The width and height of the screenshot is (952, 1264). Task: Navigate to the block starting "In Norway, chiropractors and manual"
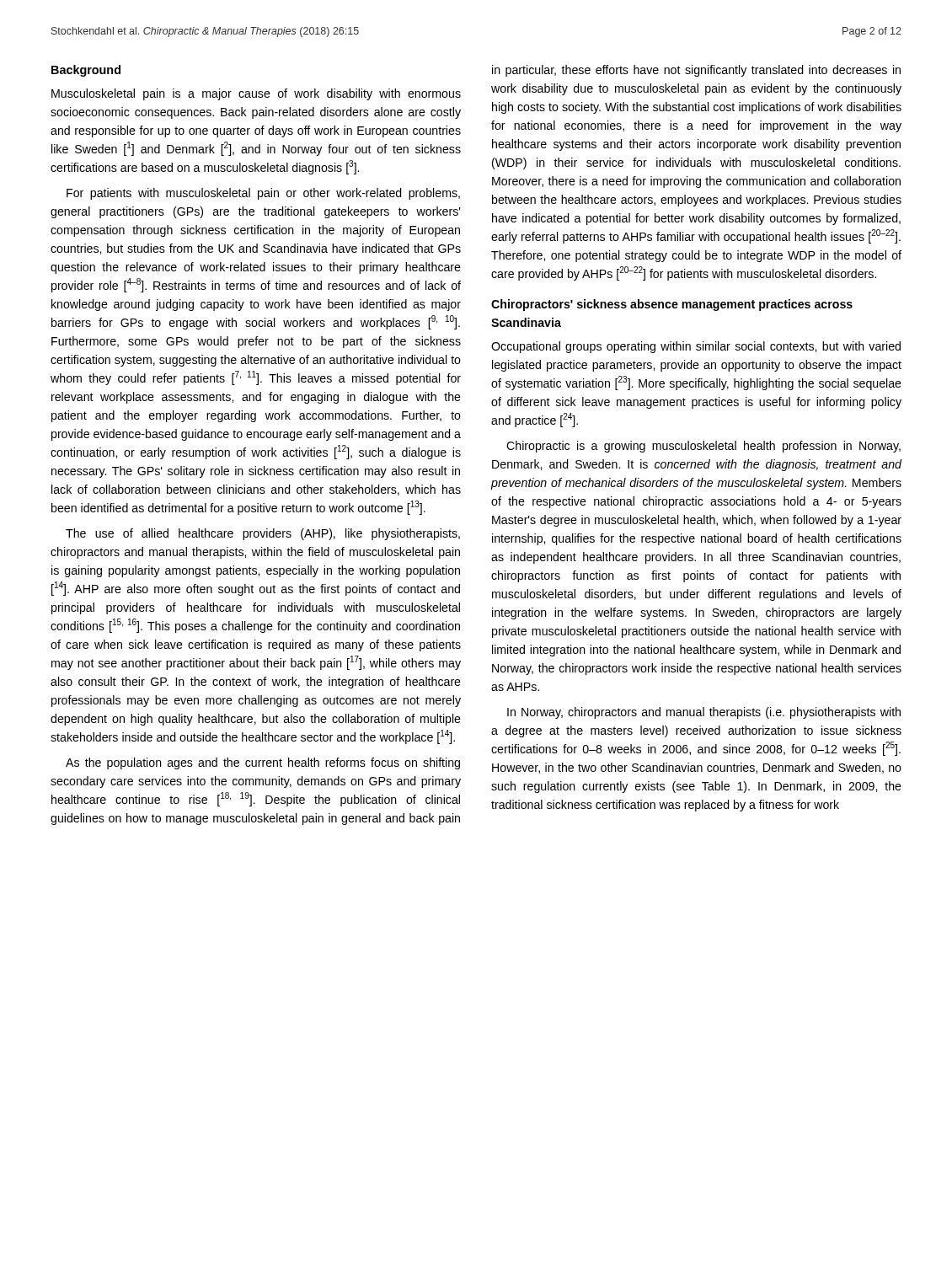pyautogui.click(x=696, y=758)
